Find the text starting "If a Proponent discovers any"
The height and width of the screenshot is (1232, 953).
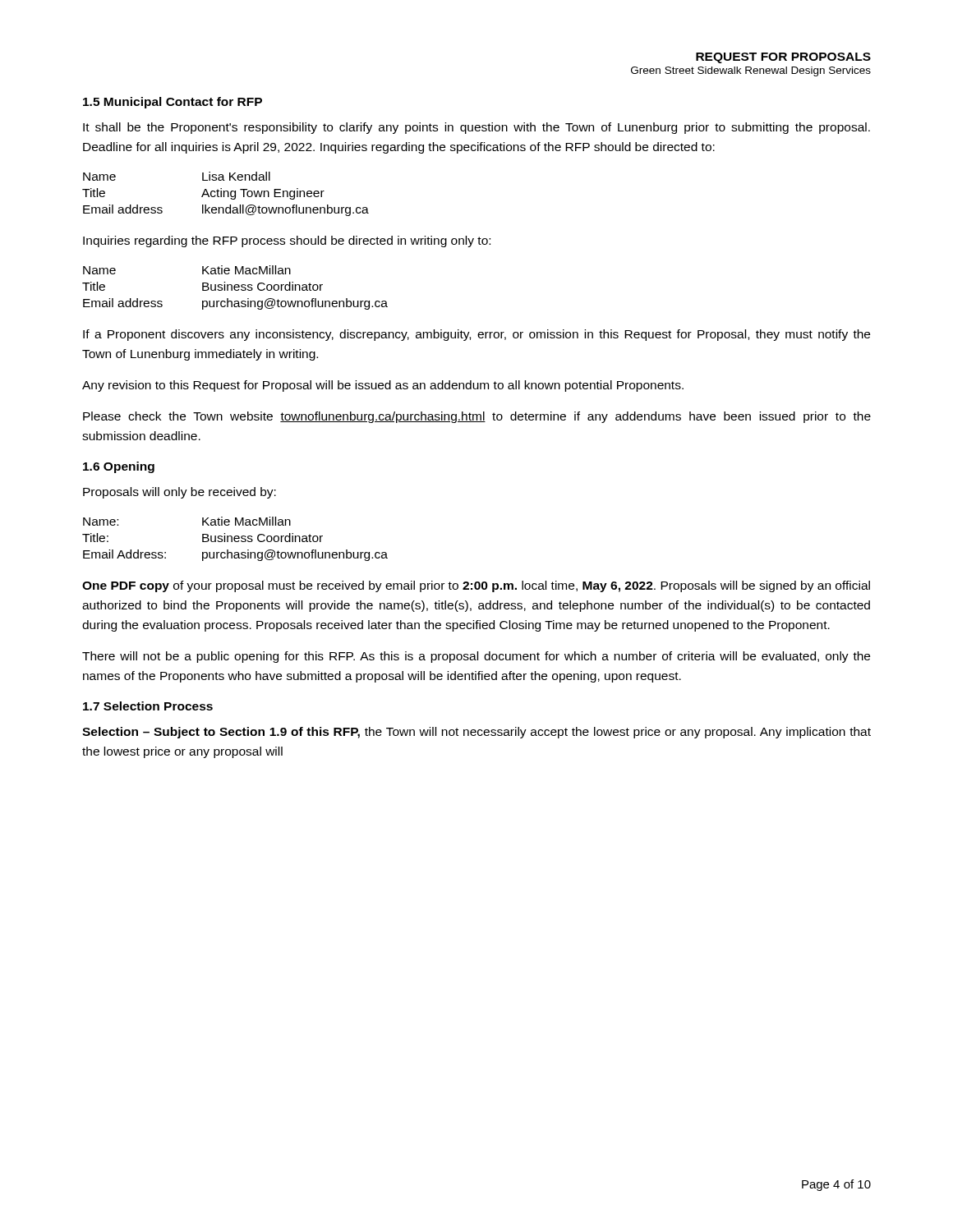click(476, 344)
